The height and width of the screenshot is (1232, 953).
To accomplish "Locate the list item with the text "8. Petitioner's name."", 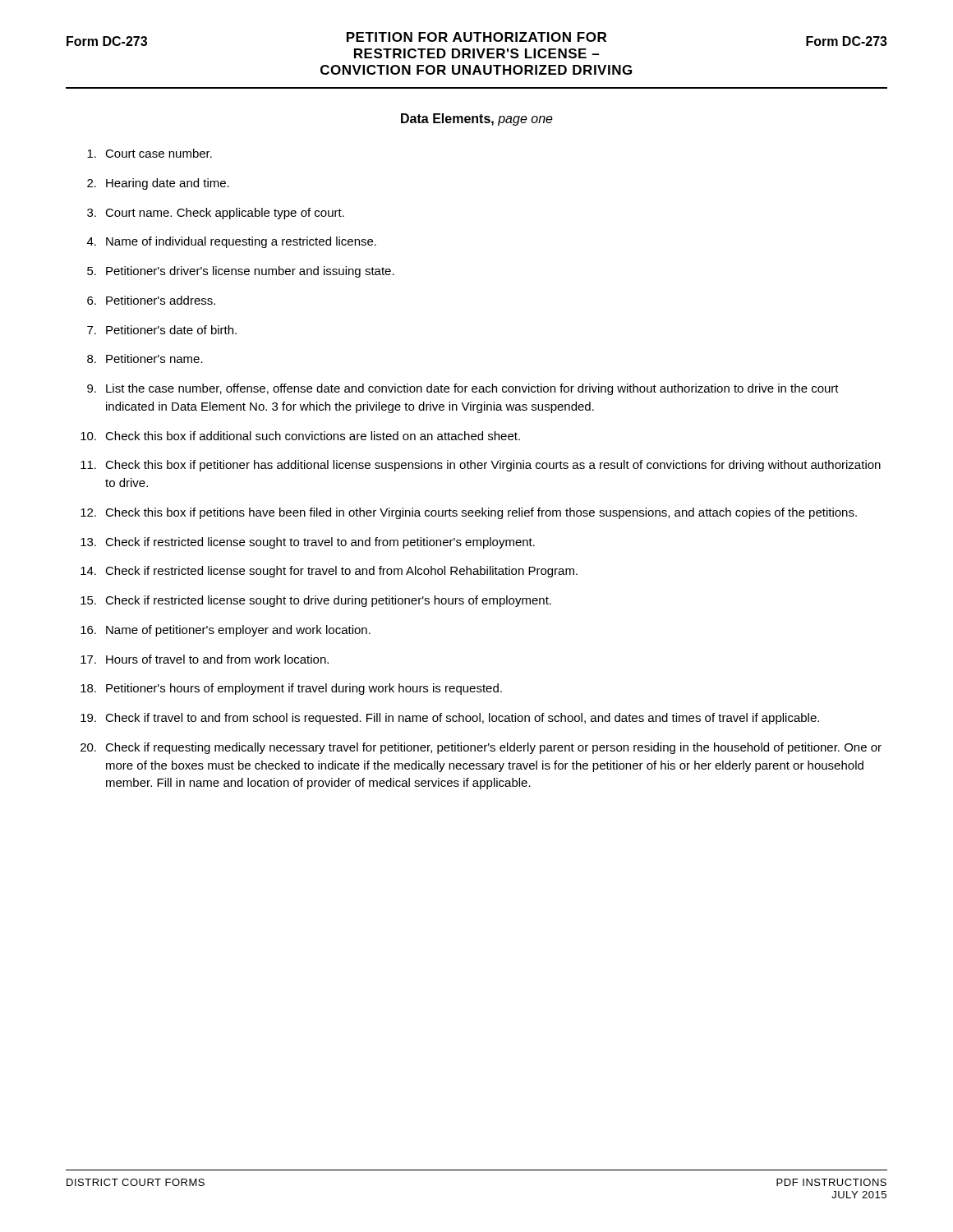I will pyautogui.click(x=145, y=359).
